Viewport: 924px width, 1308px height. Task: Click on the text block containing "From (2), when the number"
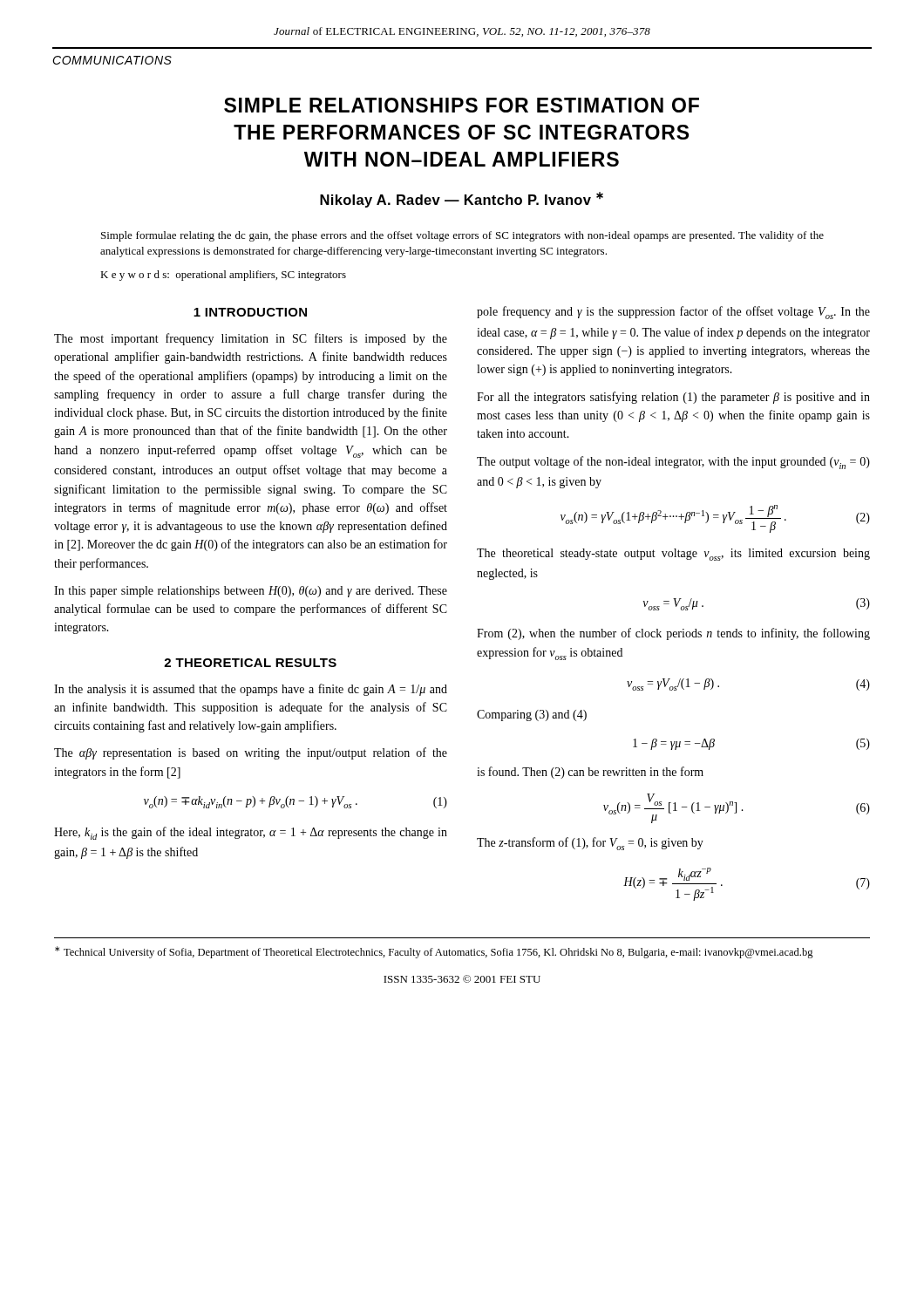673,644
